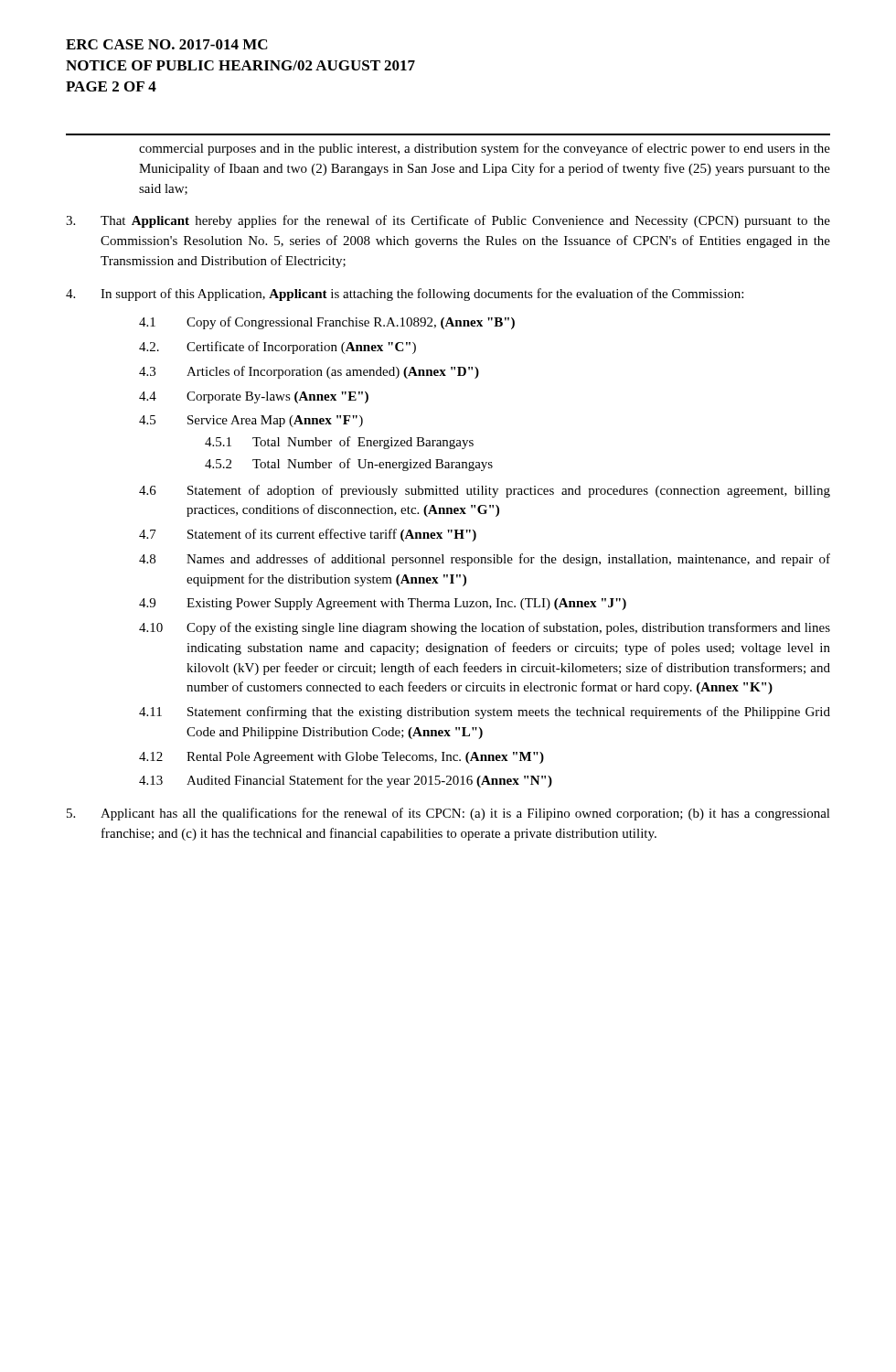This screenshot has height=1372, width=896.
Task: Click on the list item with the text "4.11 Statement confirming that the existing distribution system"
Action: 485,722
